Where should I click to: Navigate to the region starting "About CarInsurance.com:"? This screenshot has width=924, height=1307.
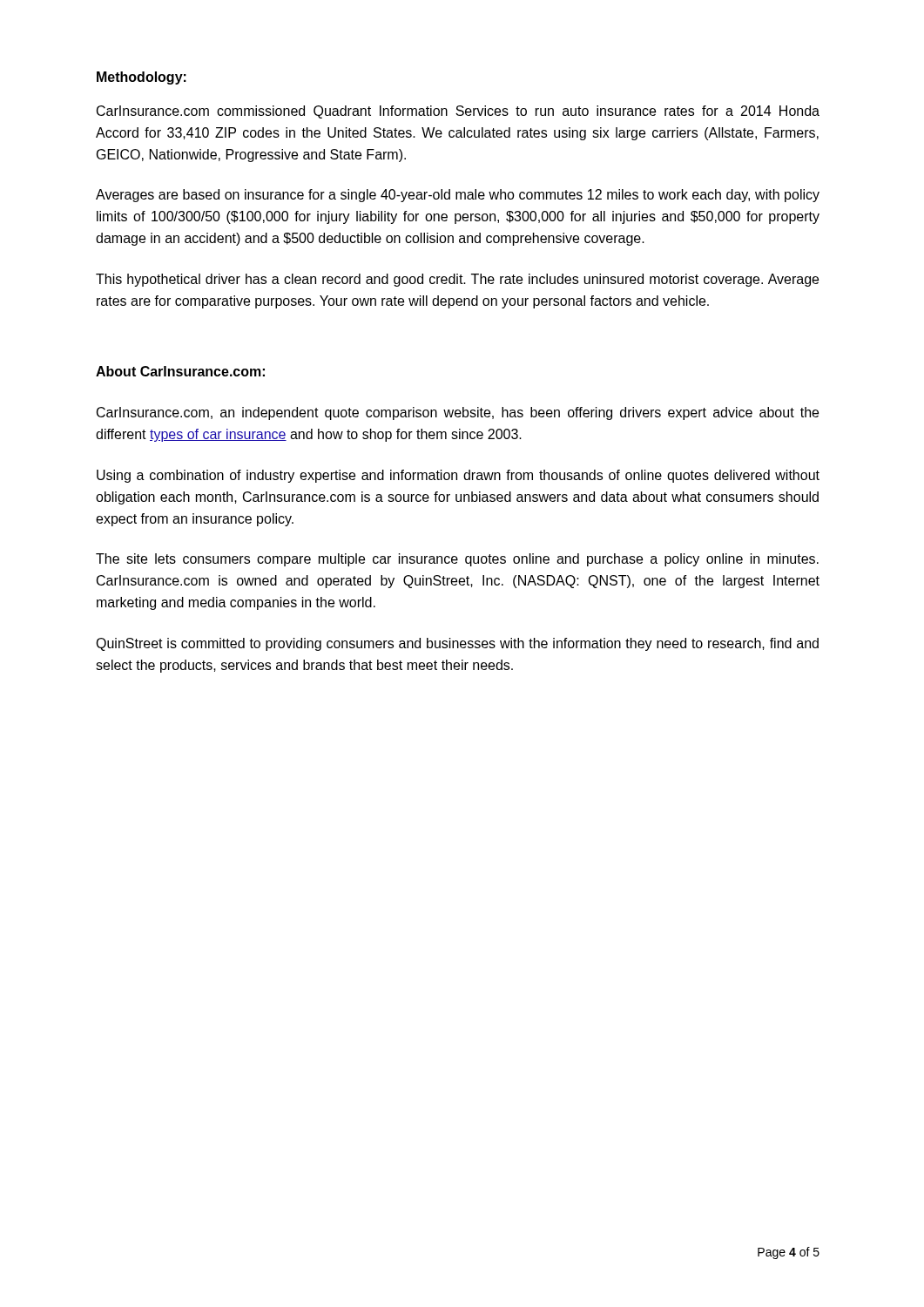tap(181, 372)
